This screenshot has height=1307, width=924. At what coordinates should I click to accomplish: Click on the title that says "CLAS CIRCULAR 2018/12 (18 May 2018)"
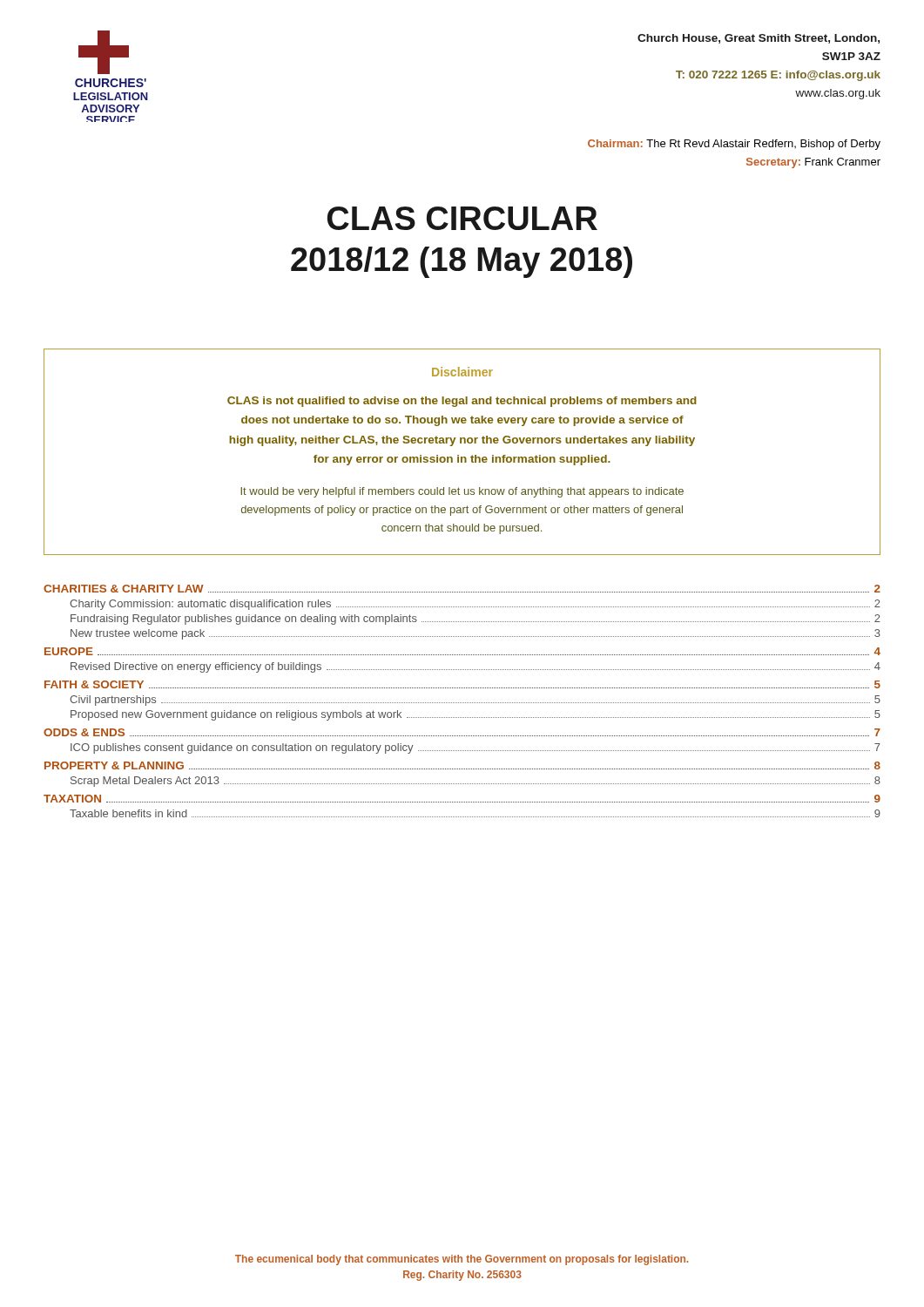(x=462, y=240)
